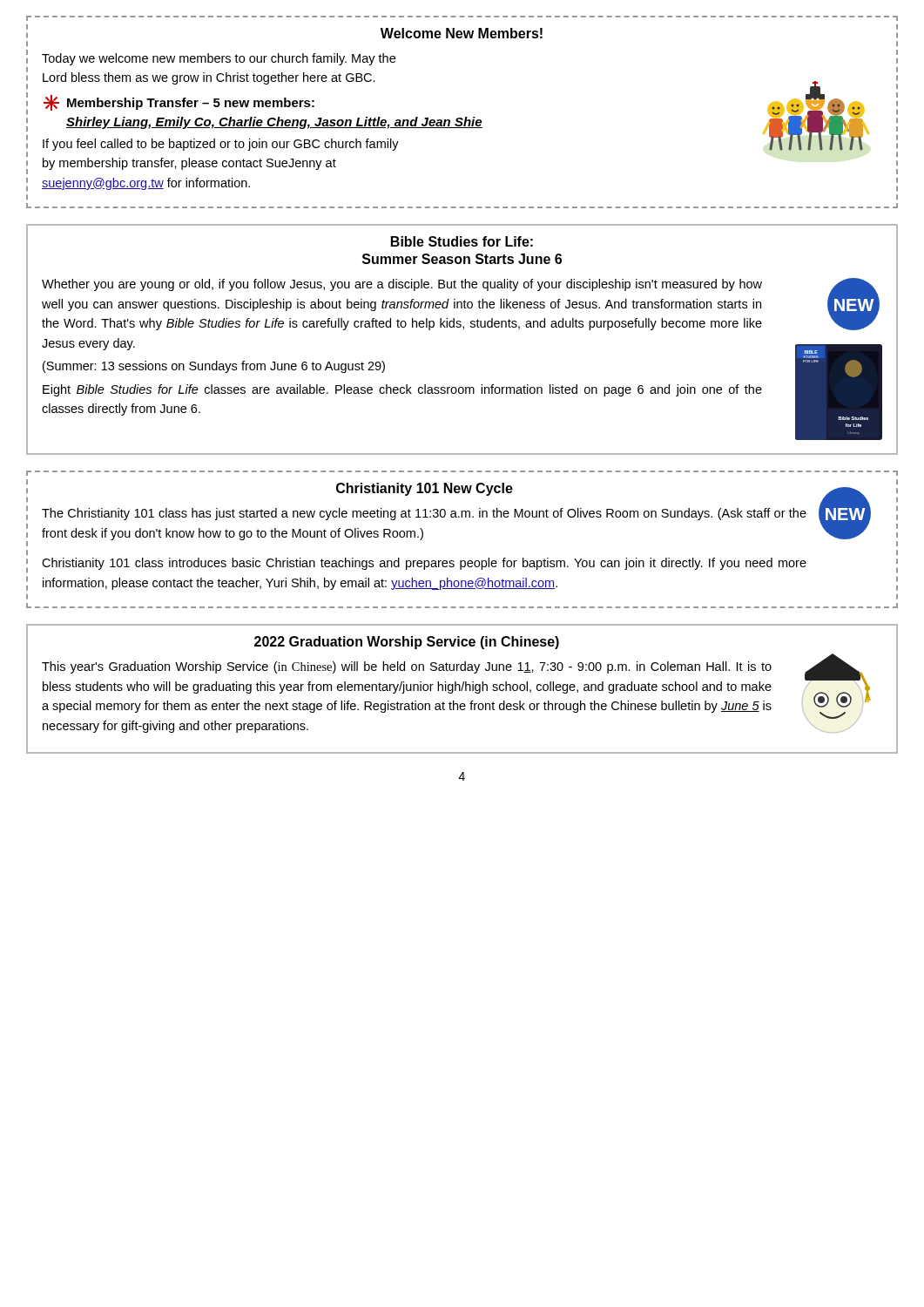Click on the element starting "Welcome New Members! Today"

click(462, 111)
